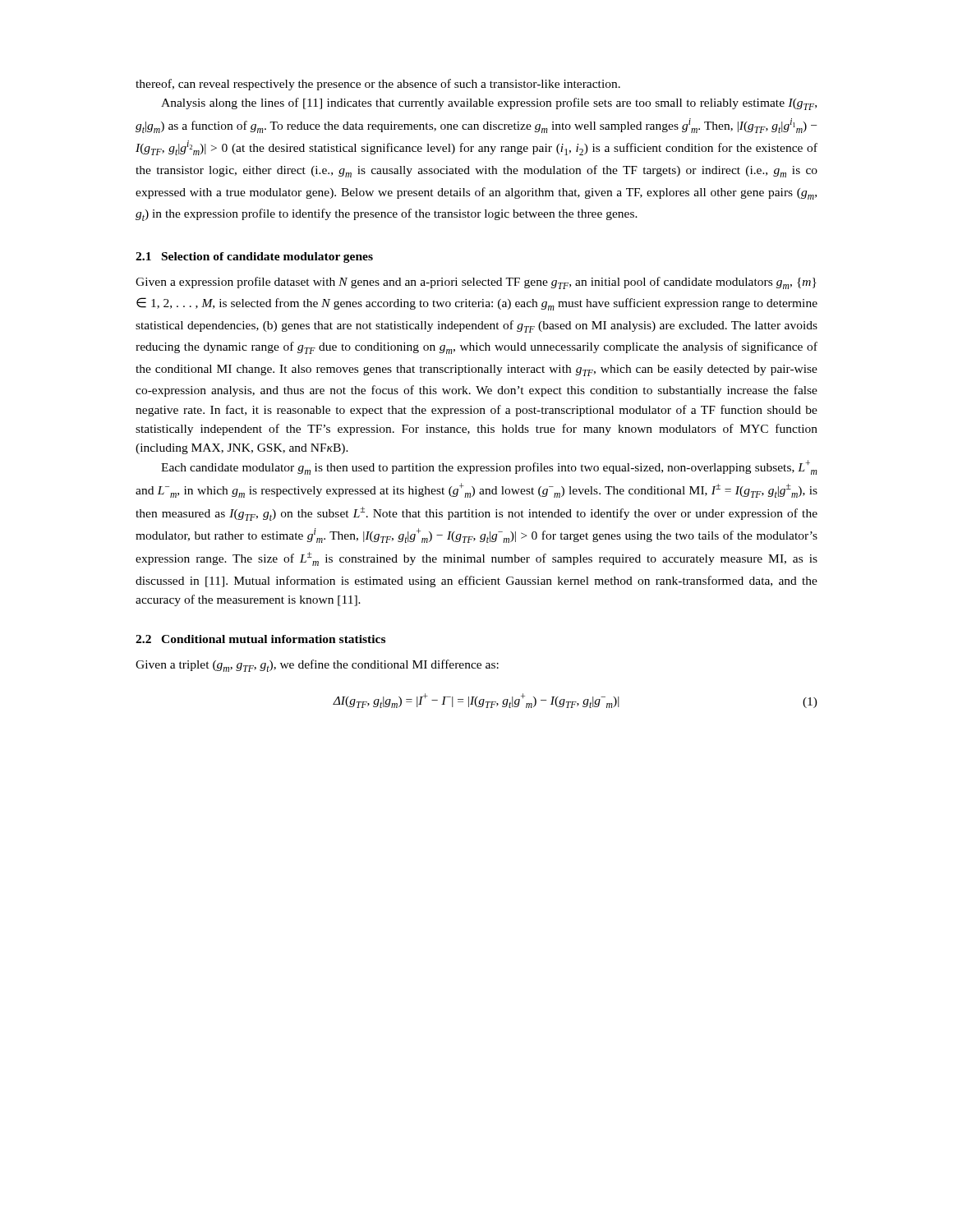
Task: Click the section header that begins "2.1 Selection of"
Action: (254, 256)
